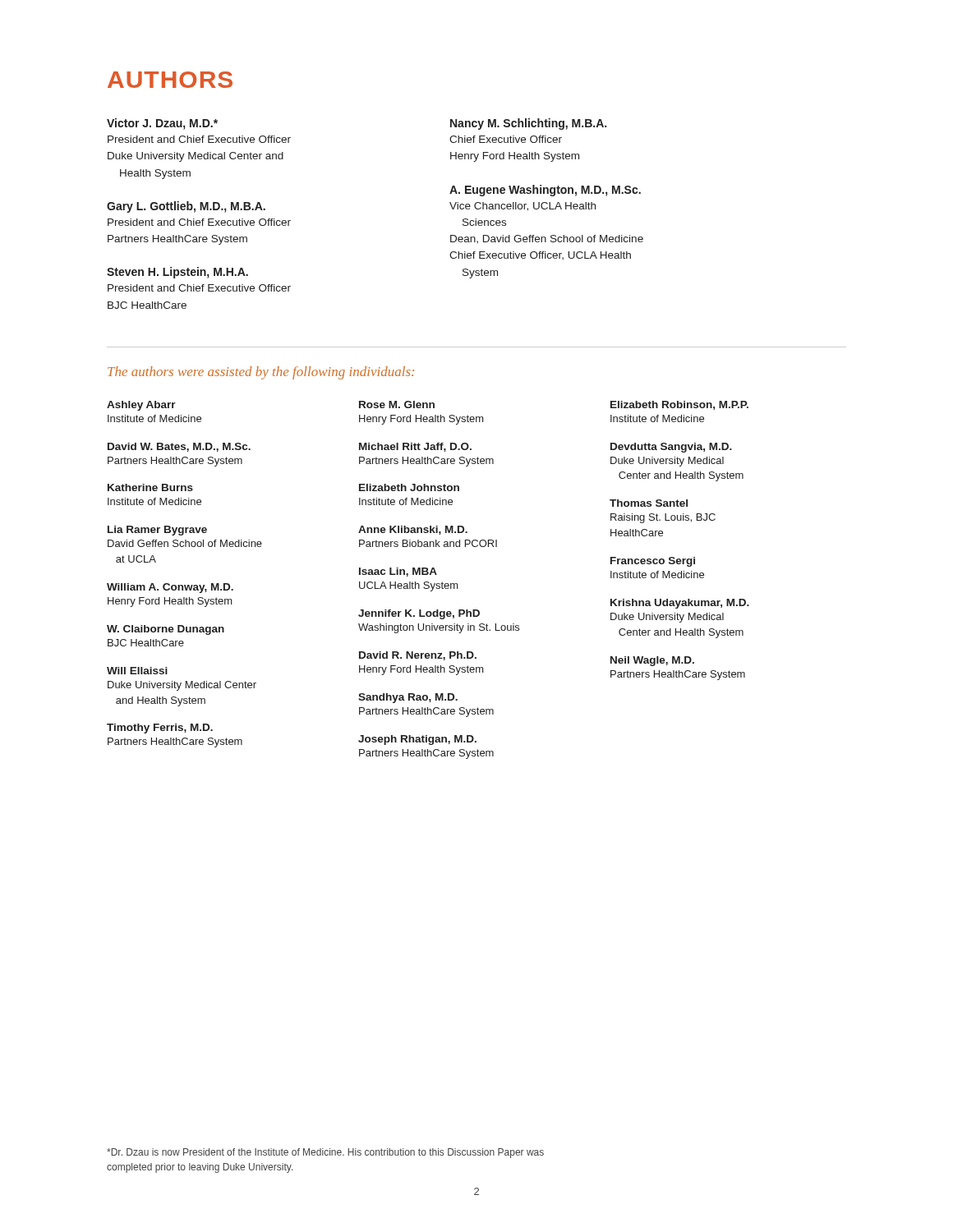Click where it says "Elizabeth Johnston Institute of Medicine"
Screen dimensions: 1232x953
pyautogui.click(x=409, y=487)
